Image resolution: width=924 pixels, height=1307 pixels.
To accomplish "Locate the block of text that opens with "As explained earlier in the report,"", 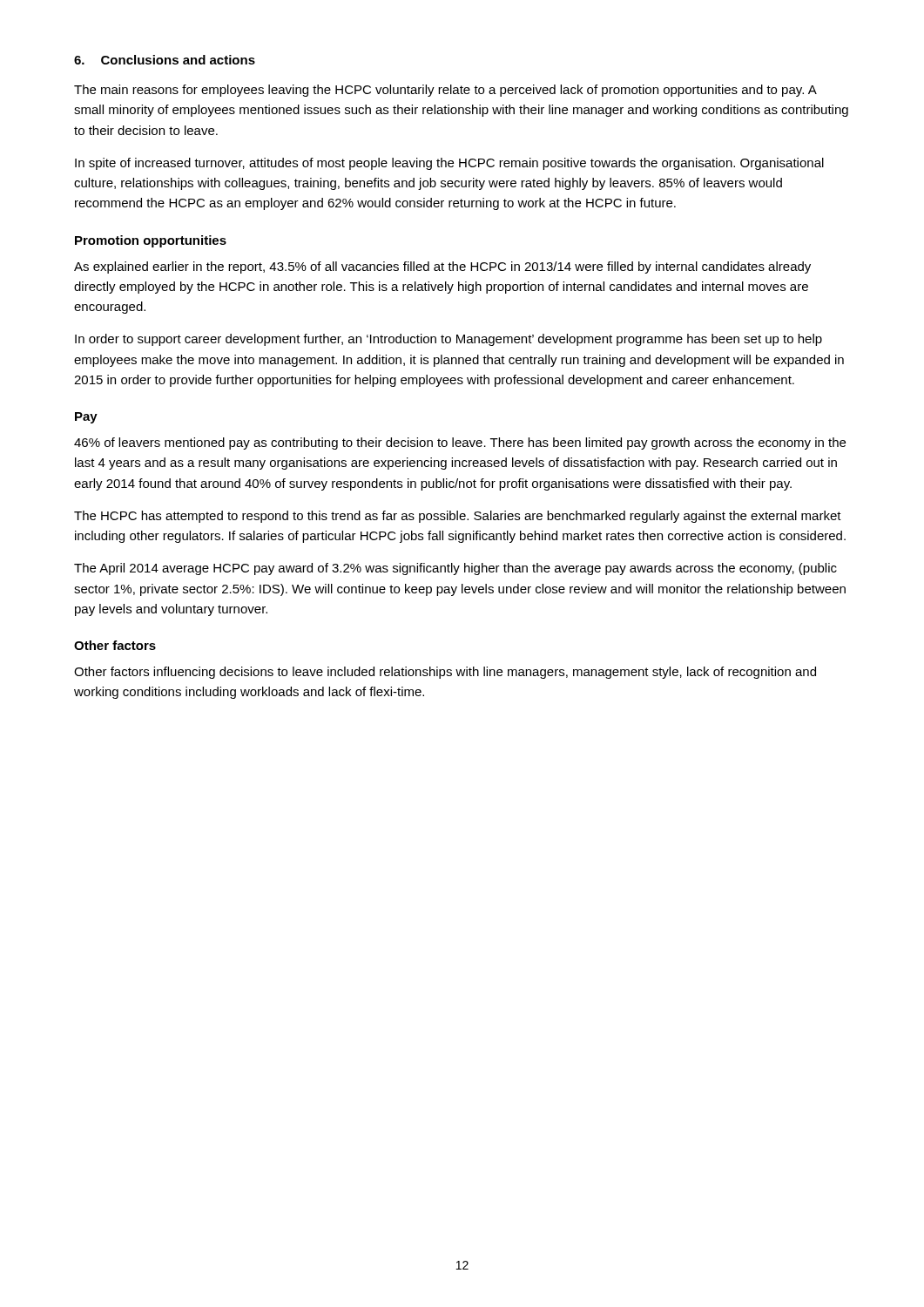I will [x=462, y=286].
